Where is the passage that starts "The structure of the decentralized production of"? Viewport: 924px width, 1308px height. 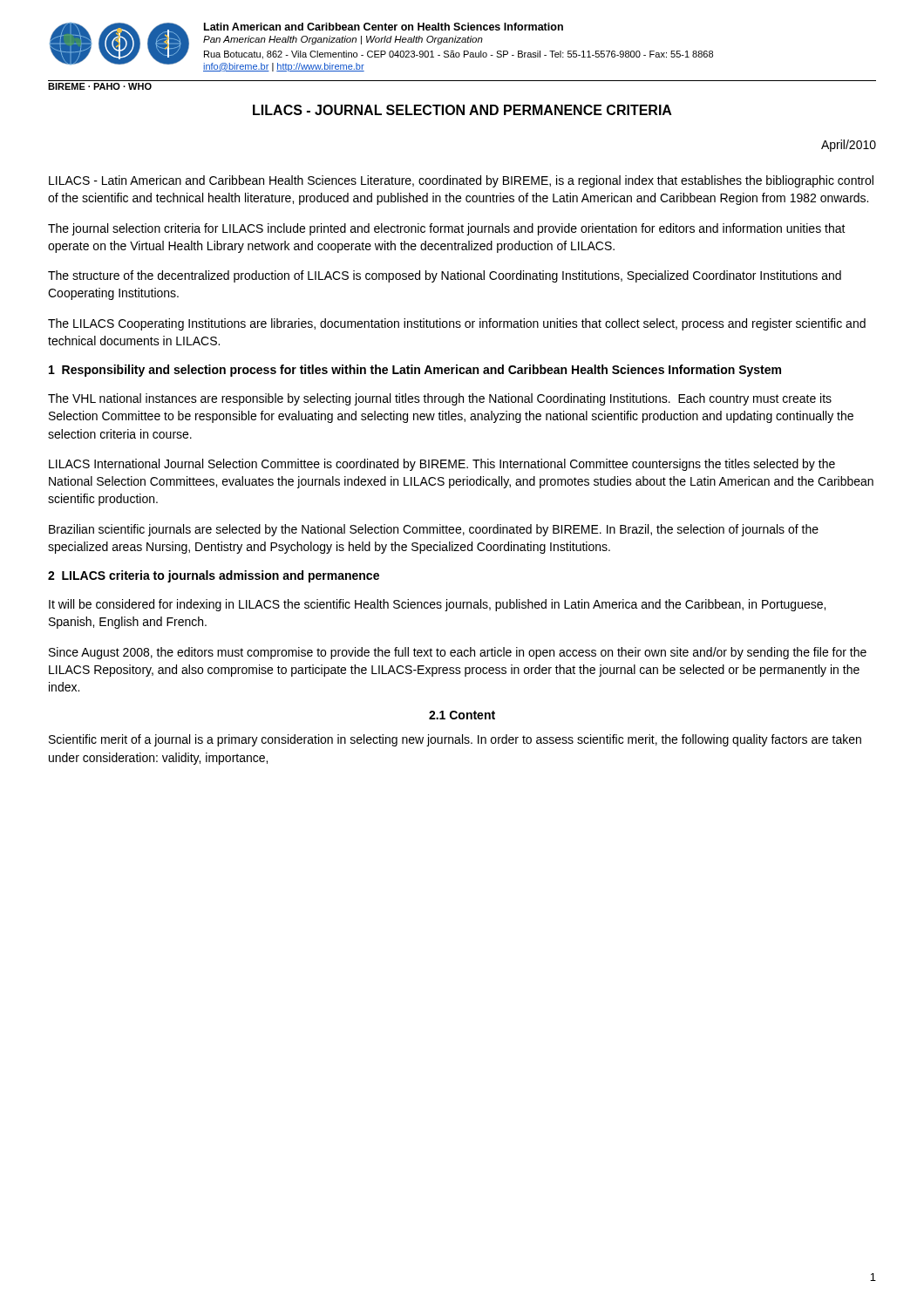tap(445, 285)
